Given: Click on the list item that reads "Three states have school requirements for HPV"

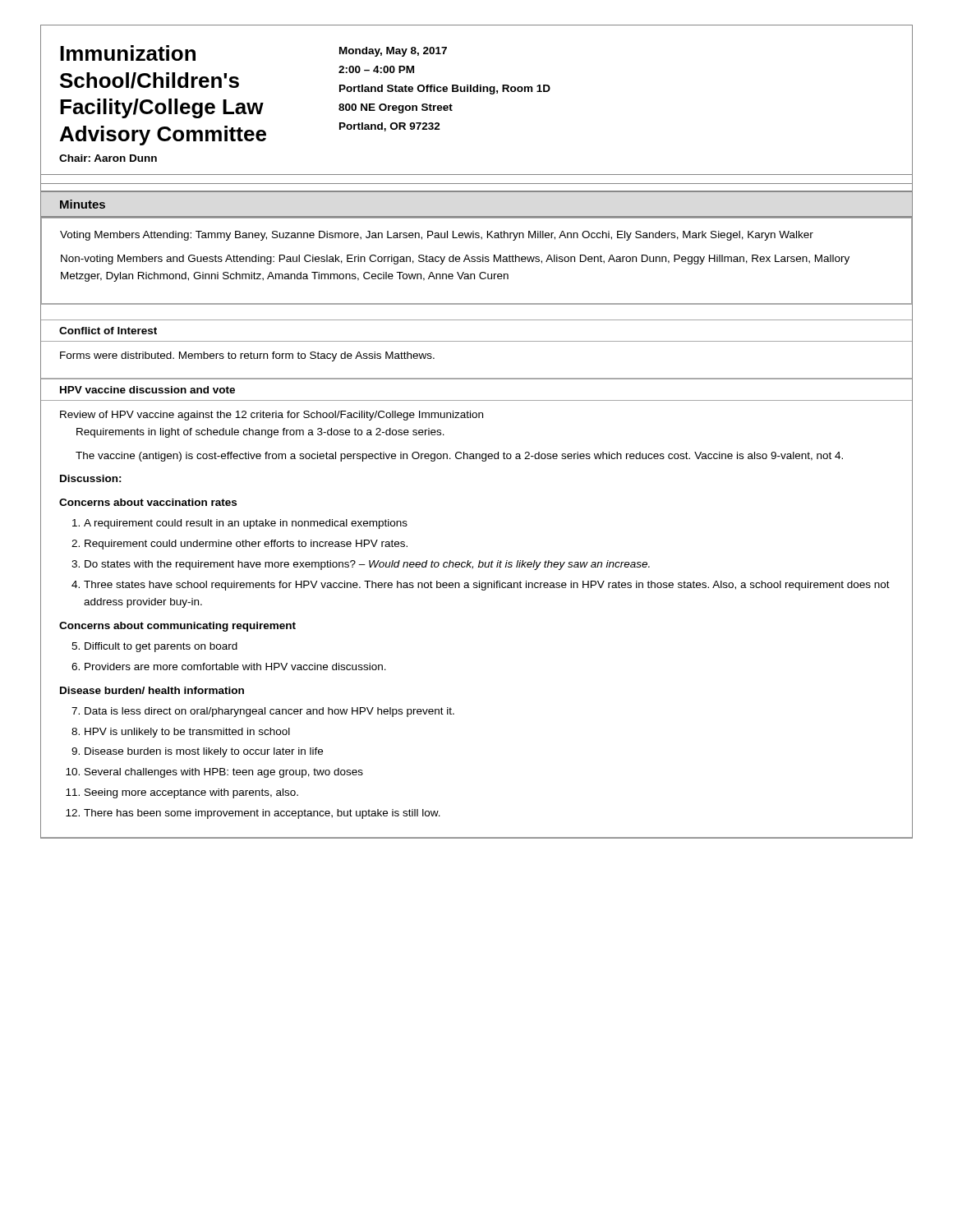Looking at the screenshot, I should tap(487, 593).
